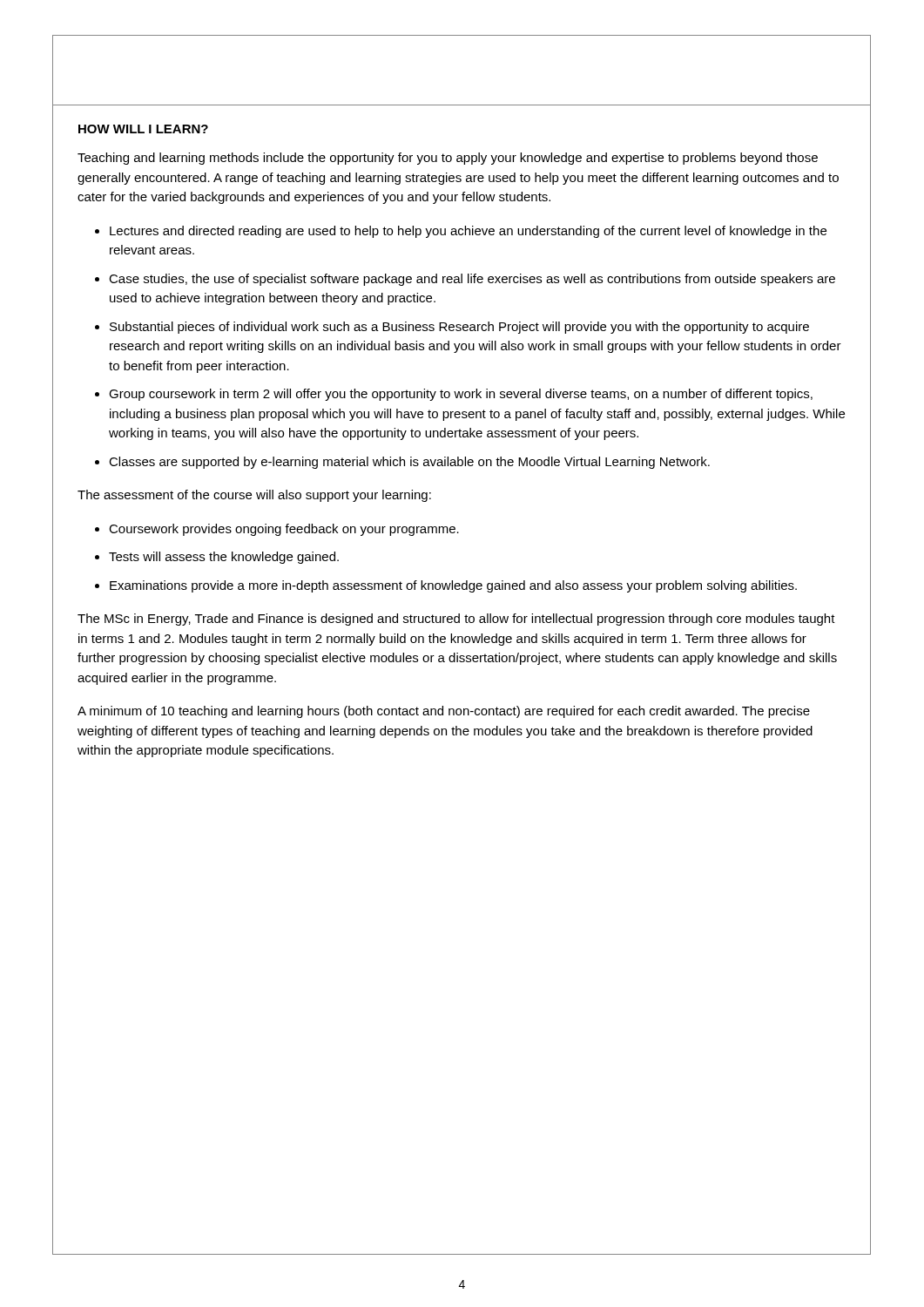Click on the list item containing "Group coursework in term 2"

coord(477,413)
